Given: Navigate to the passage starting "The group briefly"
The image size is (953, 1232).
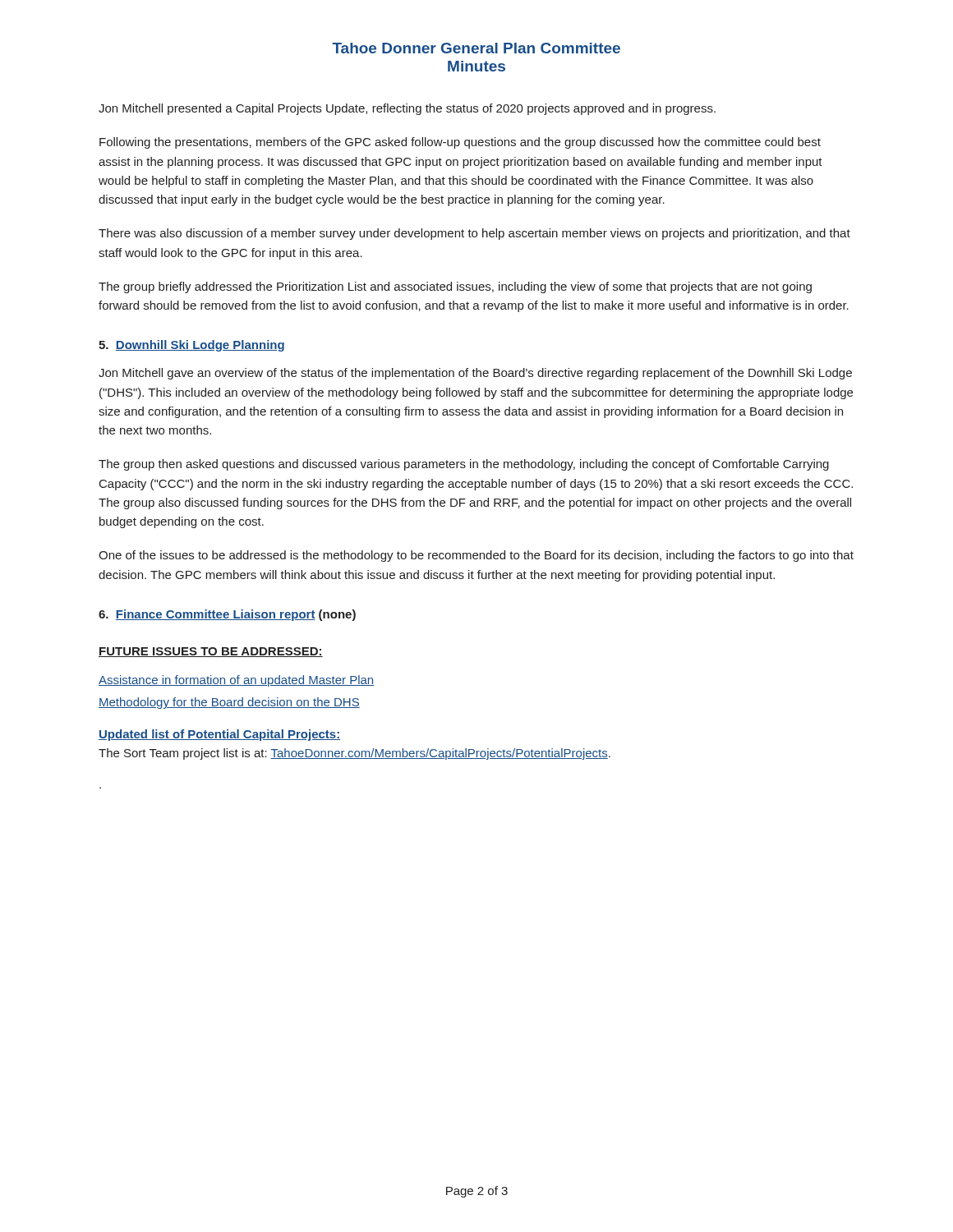Looking at the screenshot, I should point(474,296).
